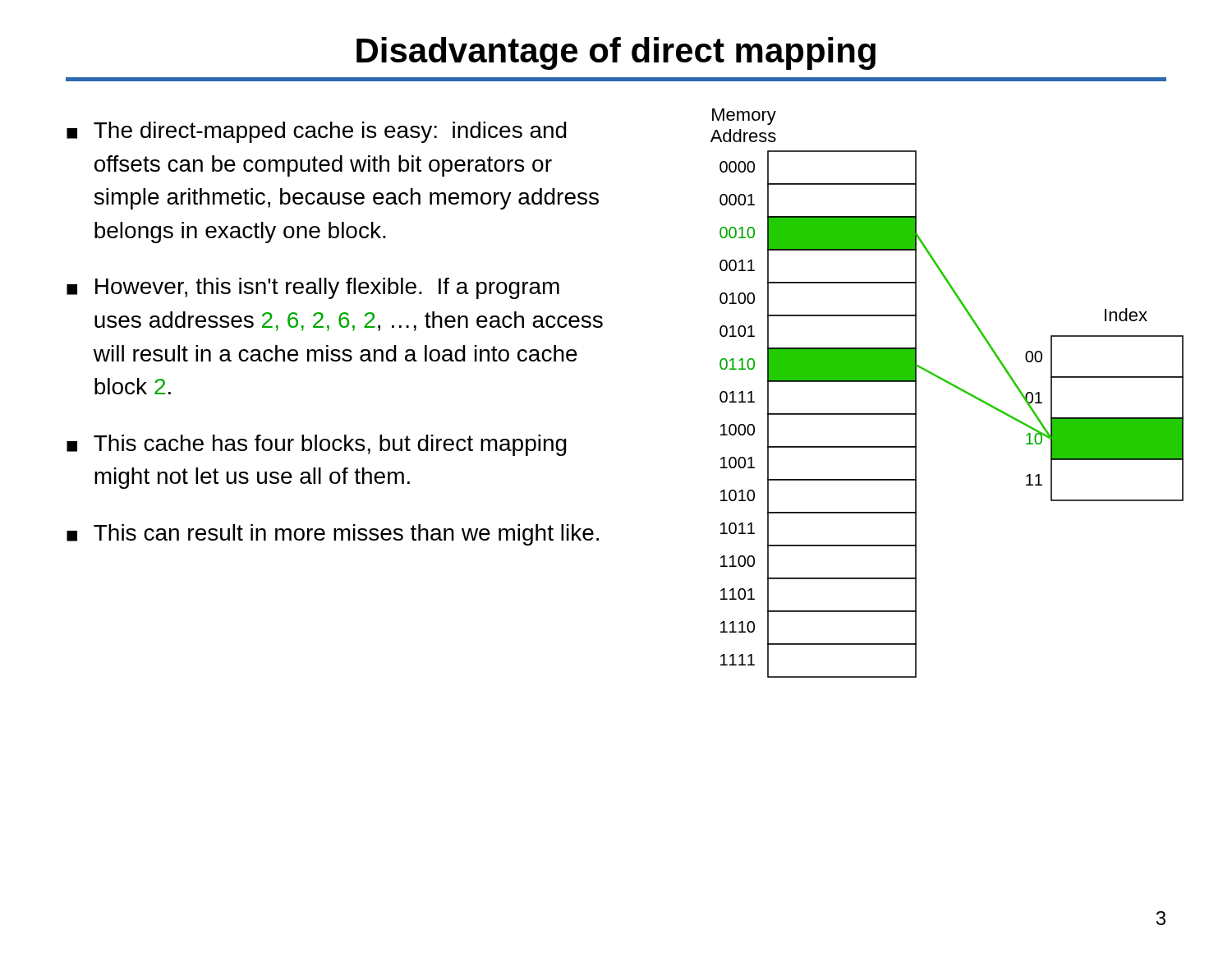The width and height of the screenshot is (1232, 953).
Task: Find a engineering diagram
Action: tap(912, 399)
